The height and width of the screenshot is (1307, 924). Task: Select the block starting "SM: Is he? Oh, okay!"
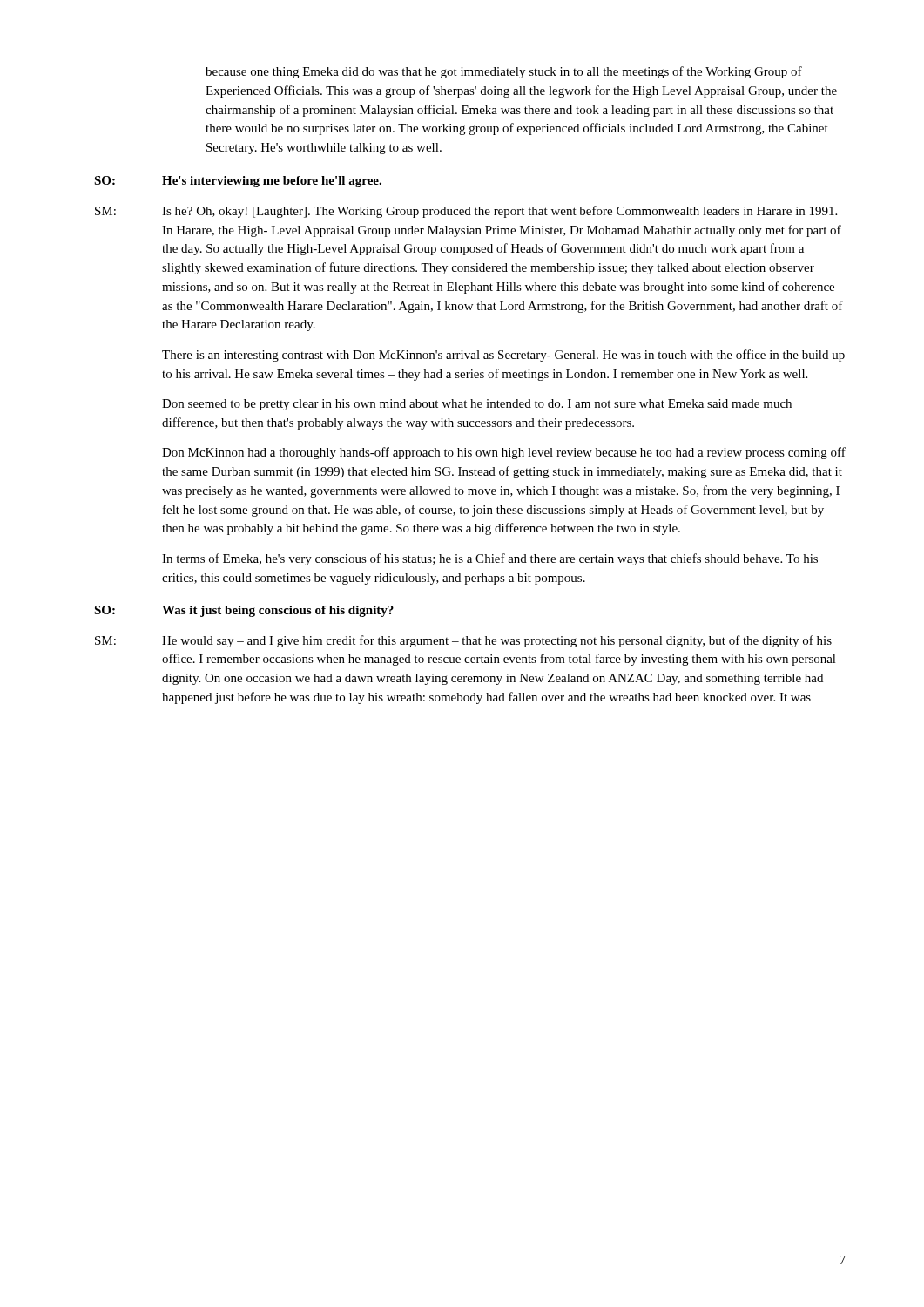470,400
